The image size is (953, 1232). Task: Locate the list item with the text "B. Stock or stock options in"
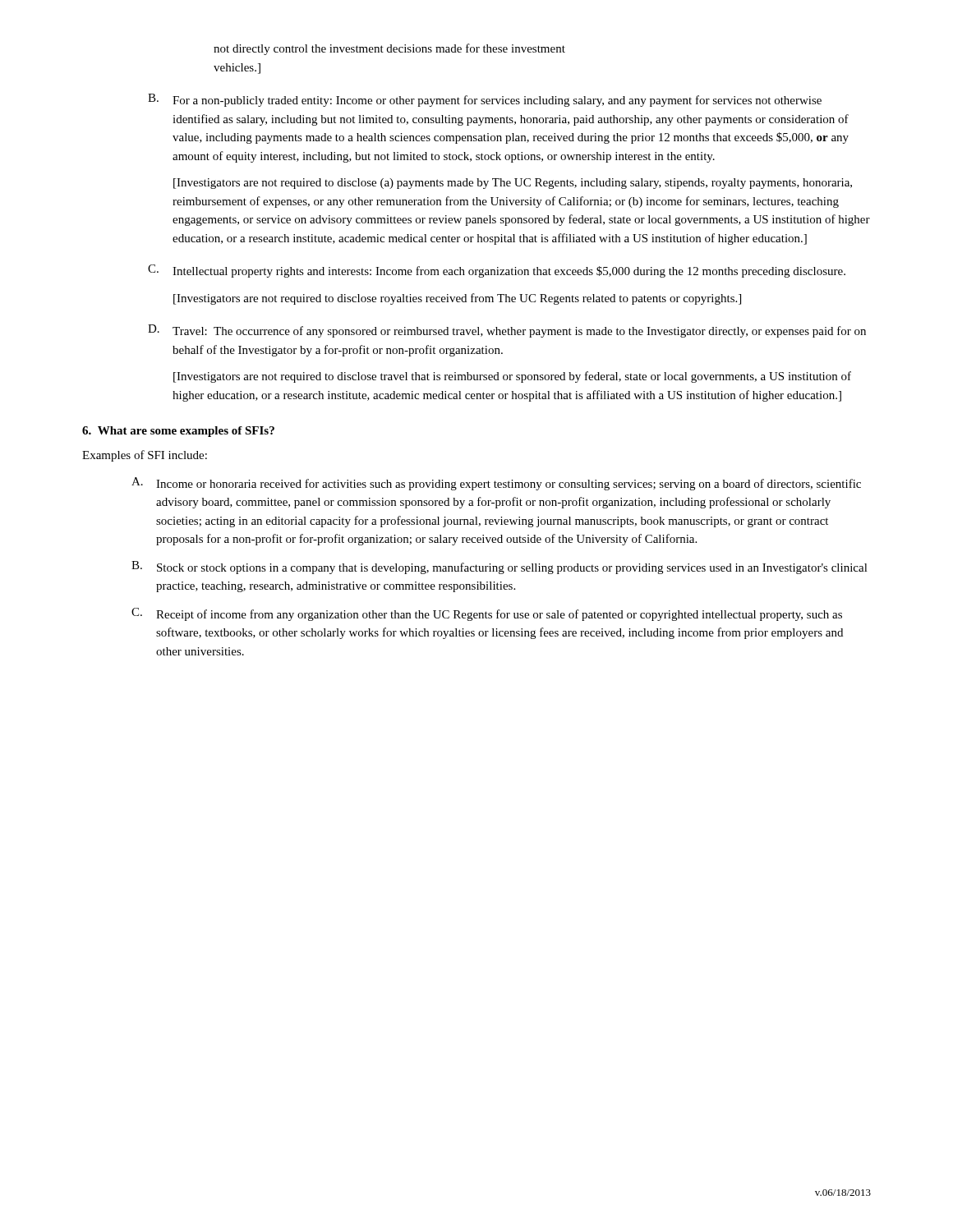(501, 577)
